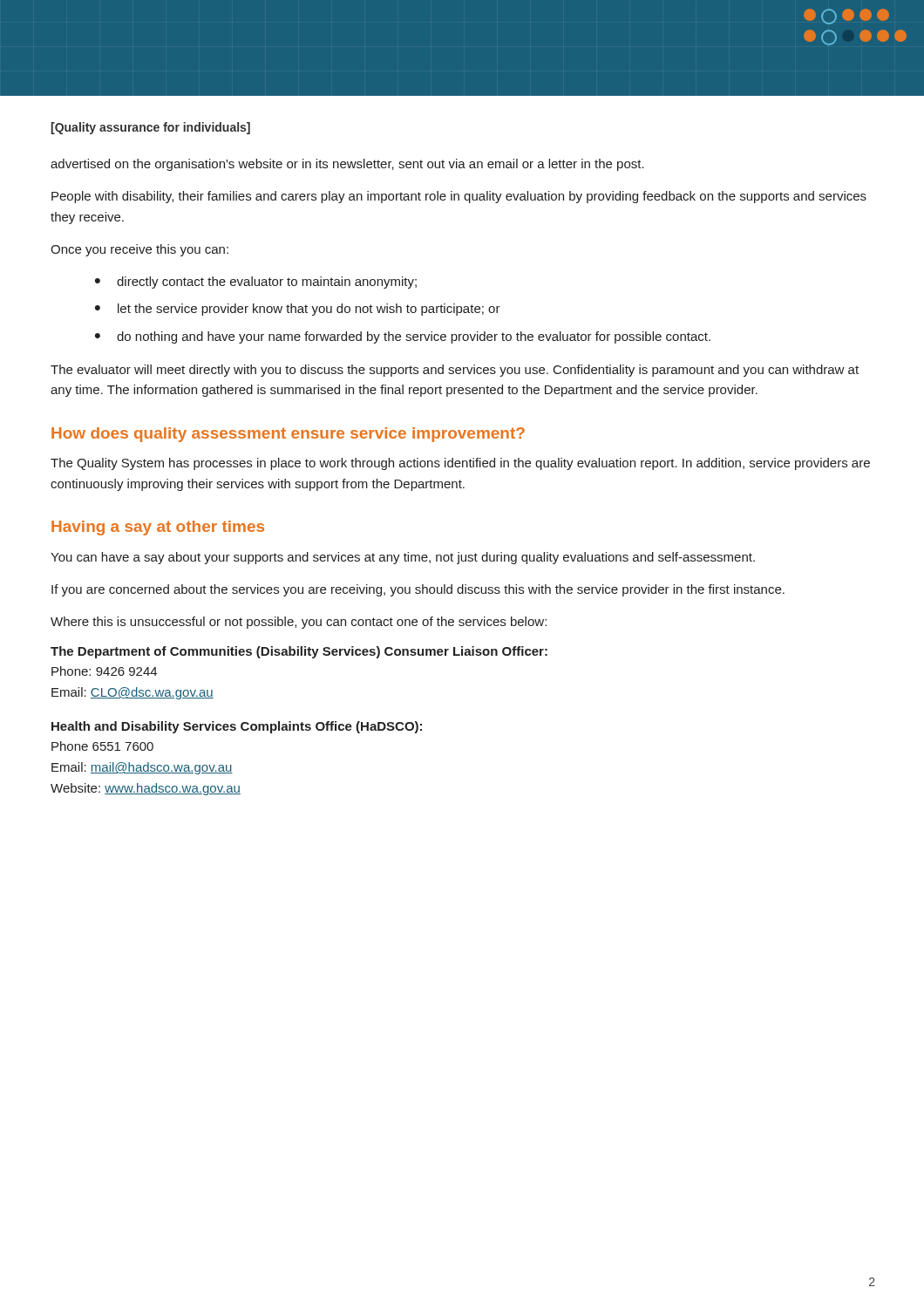
Task: Find the text starting "• directly contact the evaluator"
Action: (x=256, y=282)
